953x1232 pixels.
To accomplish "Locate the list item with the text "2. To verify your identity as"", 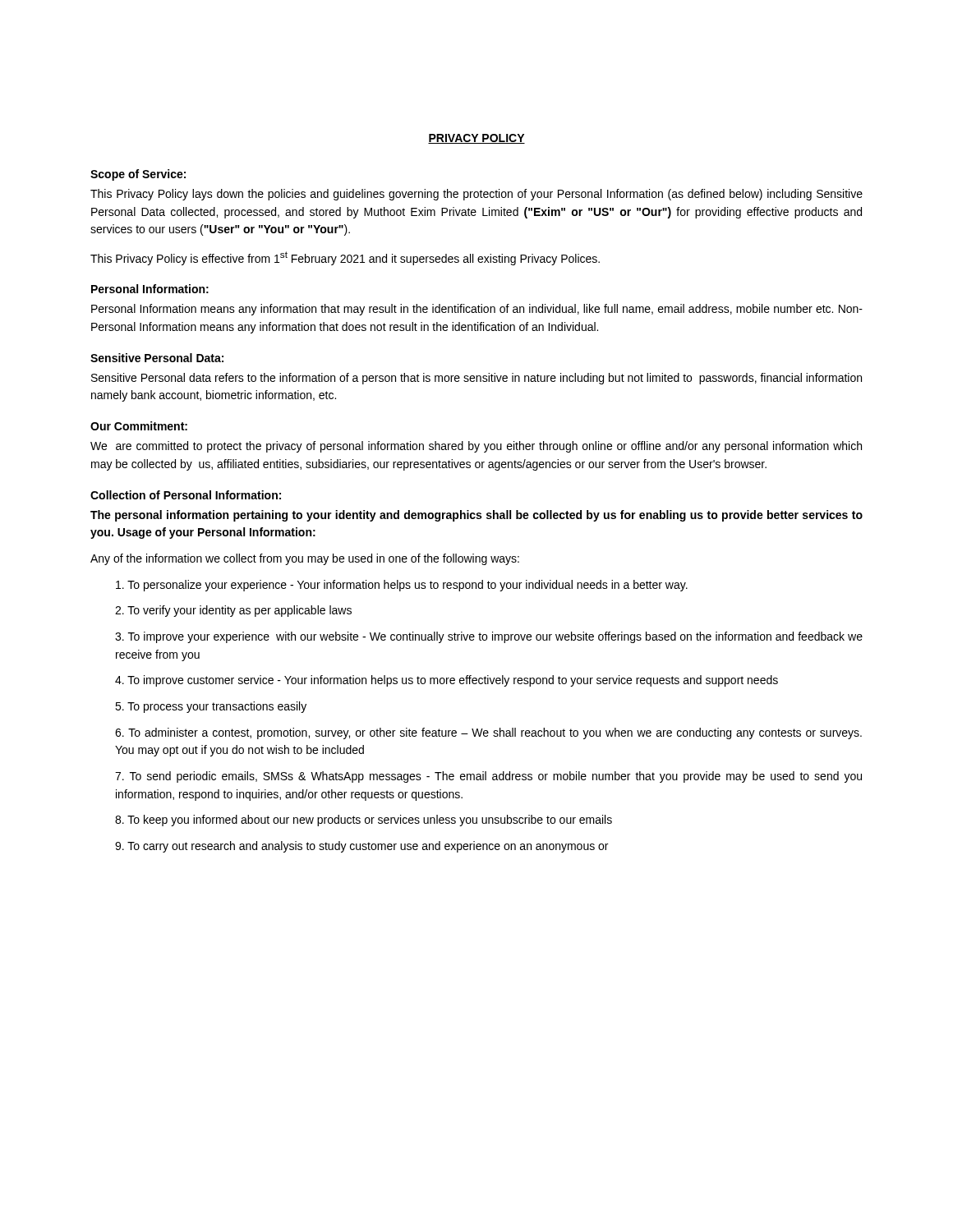I will [x=234, y=611].
